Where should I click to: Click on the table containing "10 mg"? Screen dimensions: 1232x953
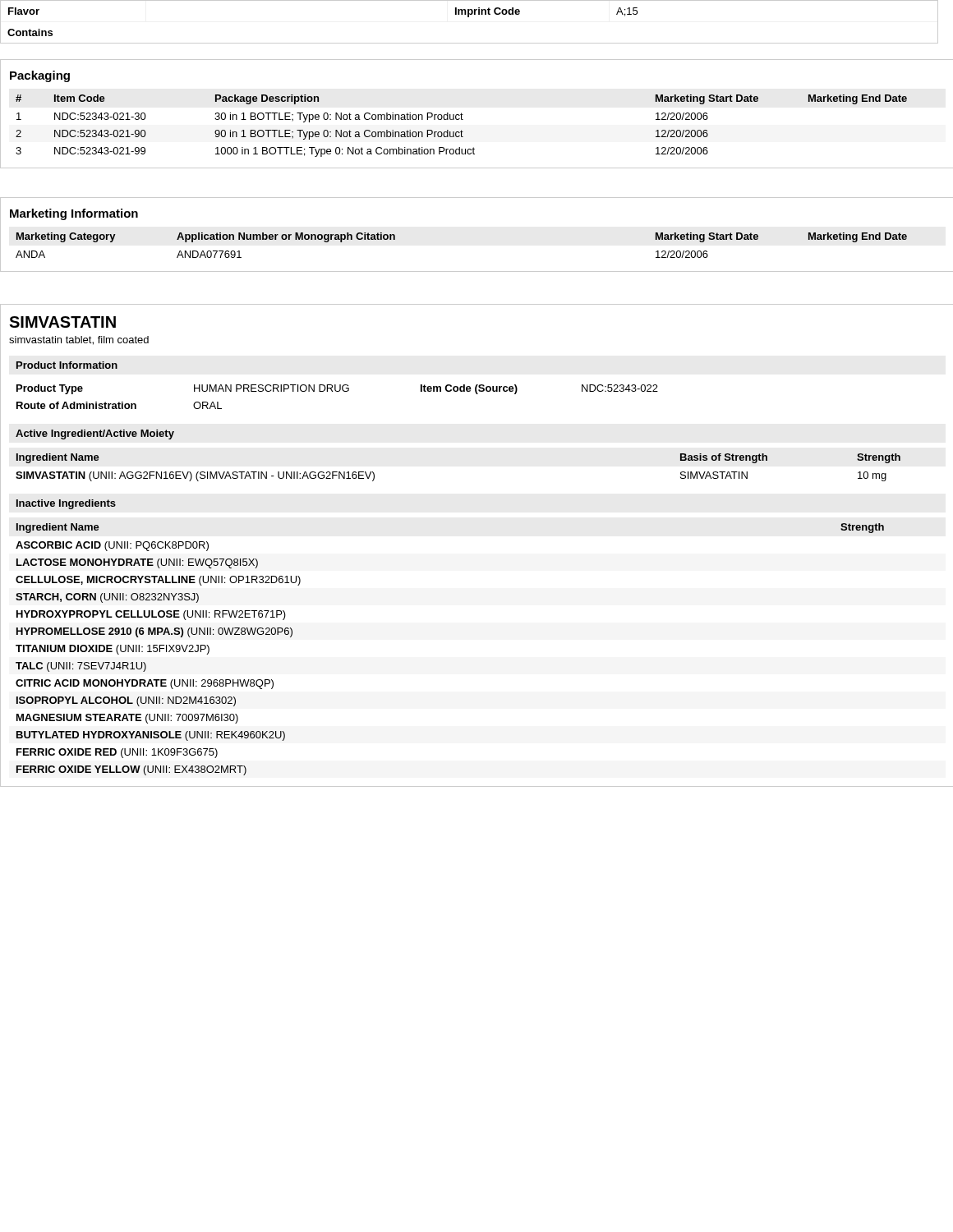point(477,466)
